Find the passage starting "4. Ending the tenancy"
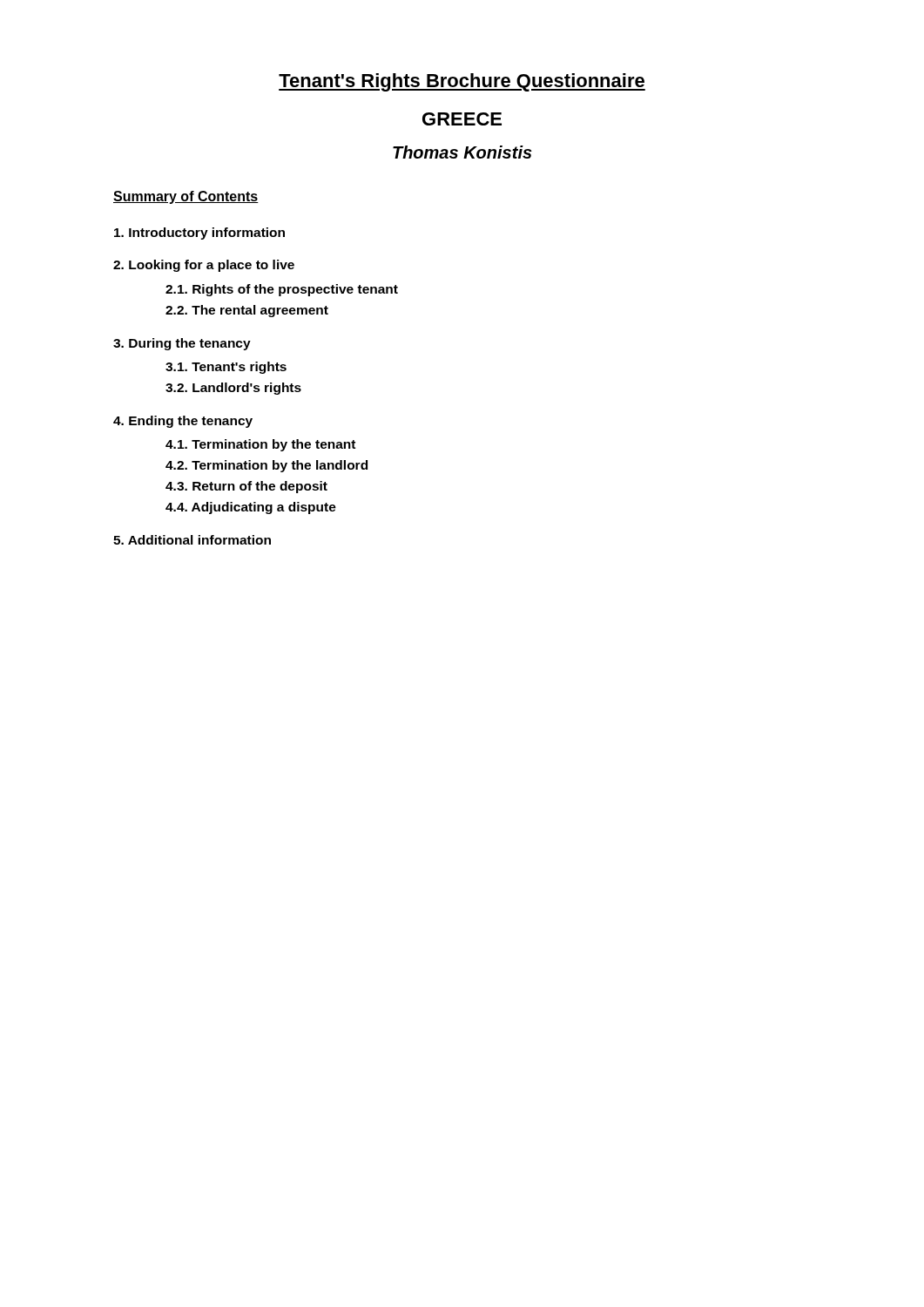This screenshot has height=1307, width=924. click(183, 420)
